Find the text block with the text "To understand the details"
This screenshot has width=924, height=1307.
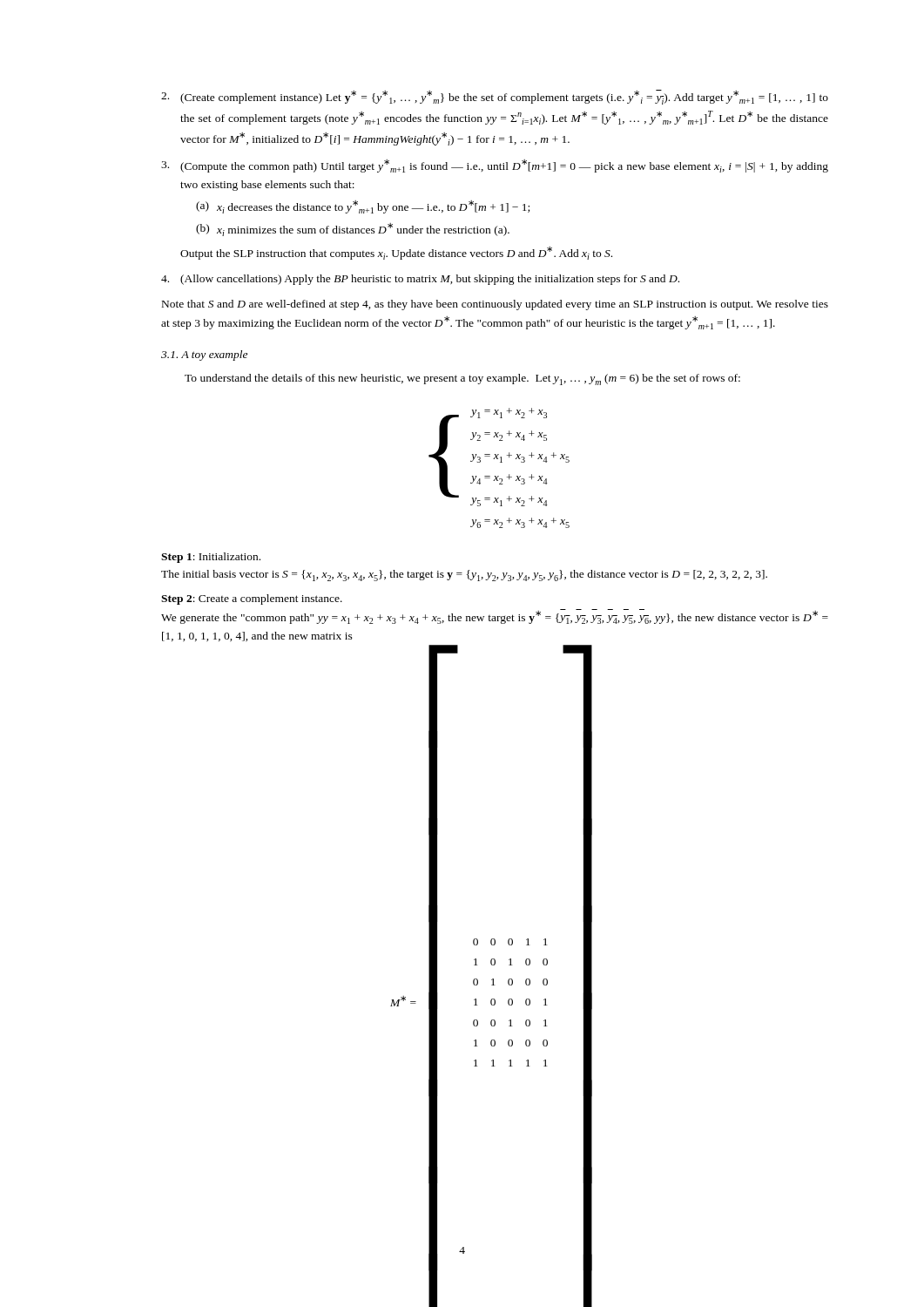(x=463, y=379)
